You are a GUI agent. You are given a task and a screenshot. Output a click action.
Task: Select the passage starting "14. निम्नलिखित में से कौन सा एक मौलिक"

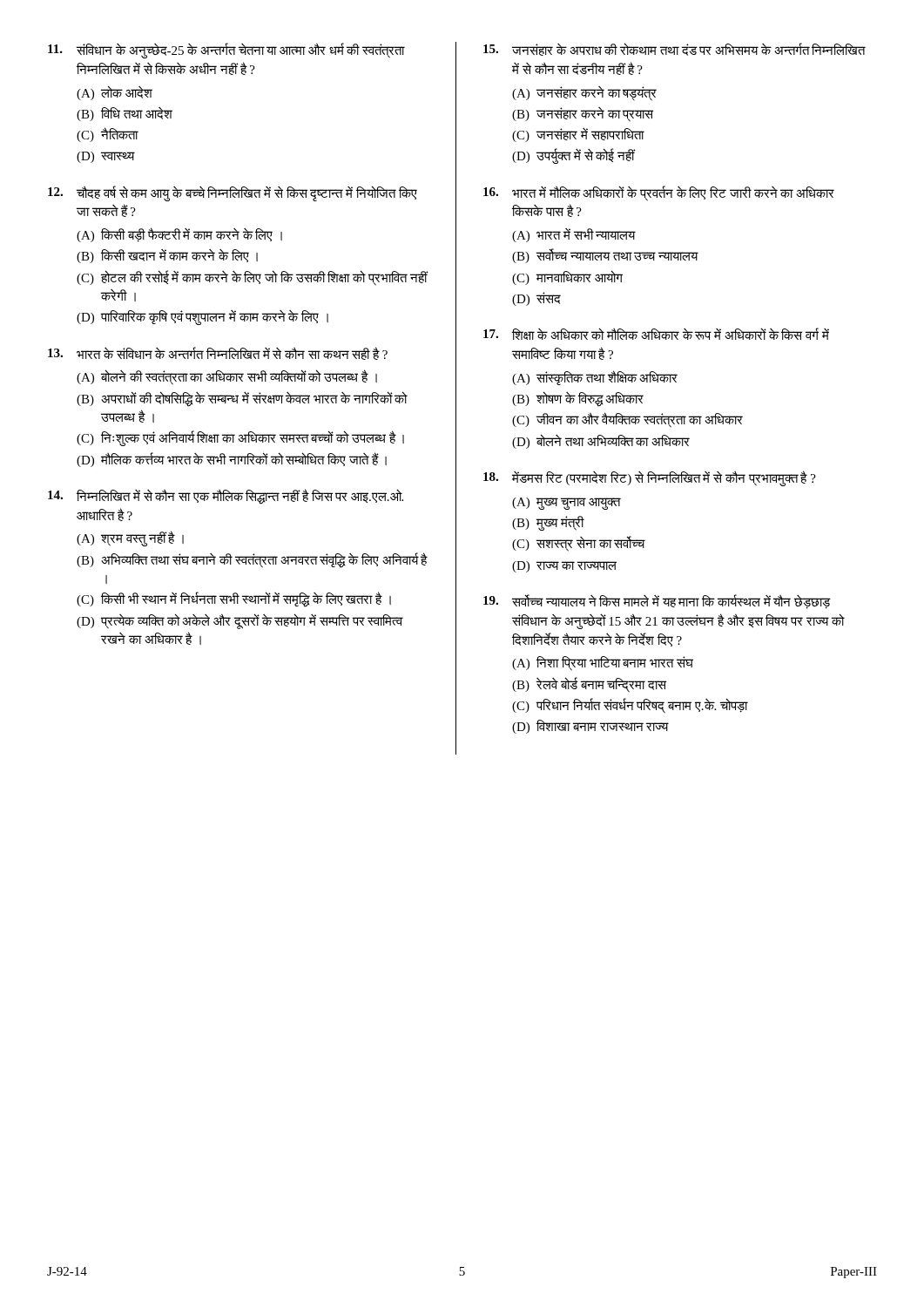click(238, 570)
